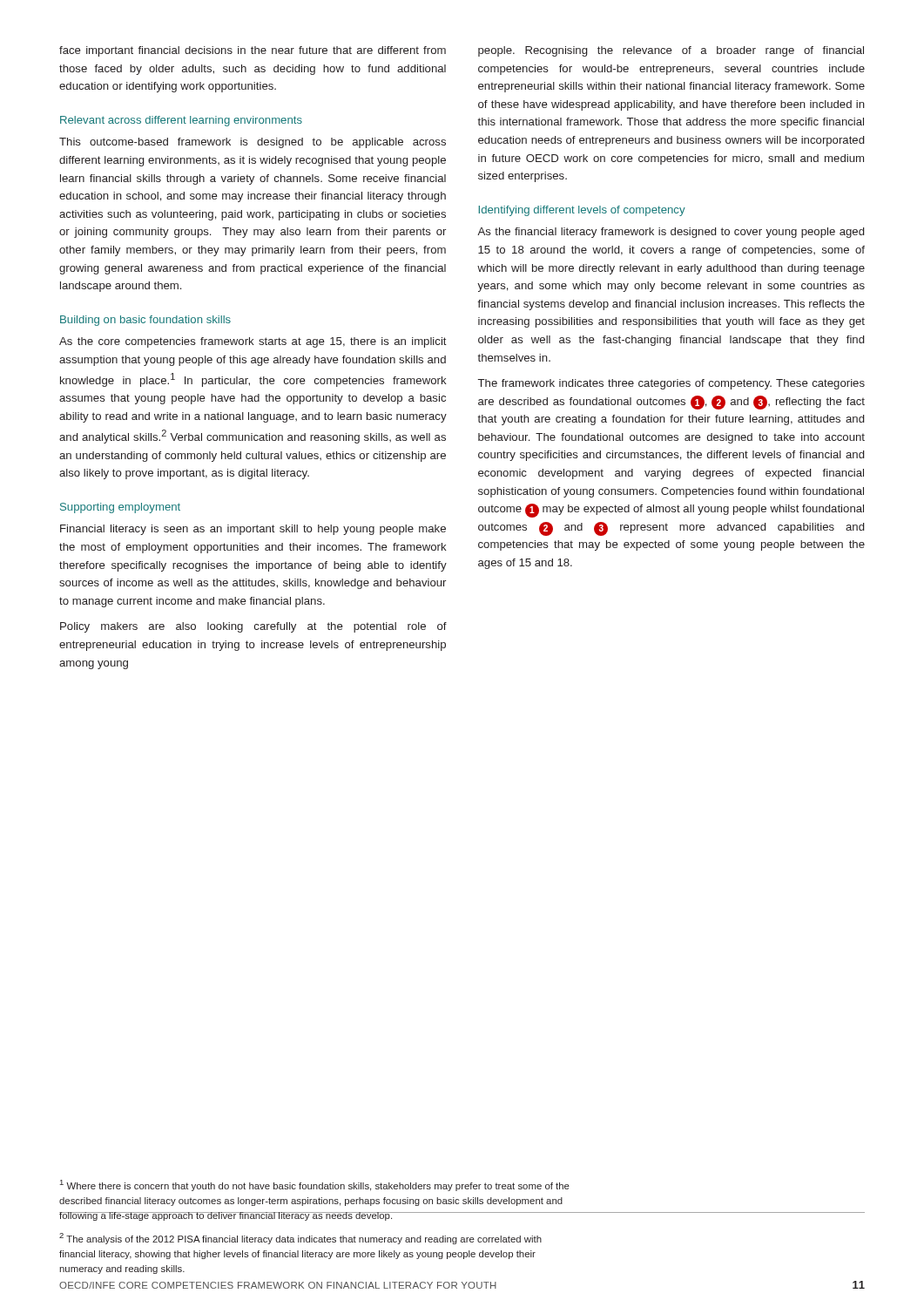The image size is (924, 1307).
Task: Click where it says "Supporting employment"
Action: 120,507
